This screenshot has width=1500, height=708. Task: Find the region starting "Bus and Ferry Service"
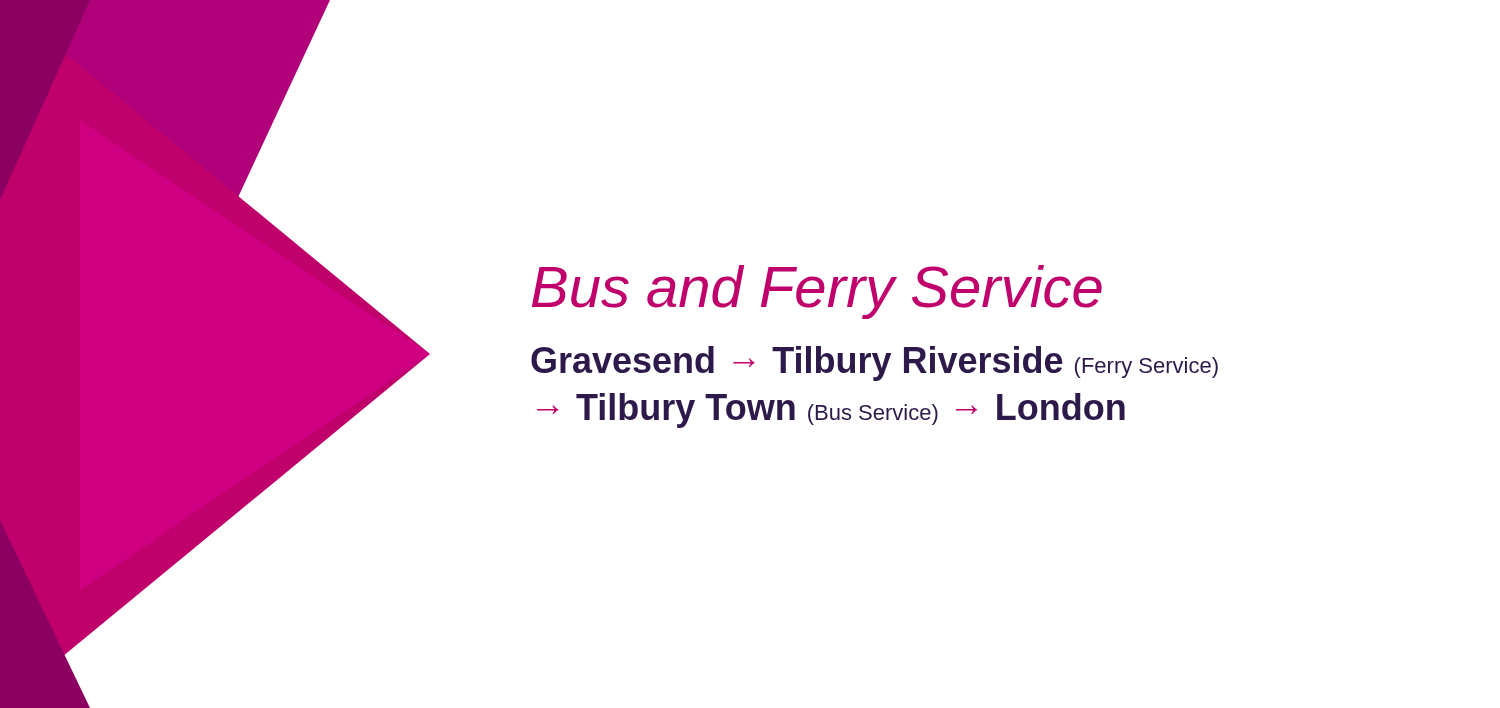(x=817, y=287)
